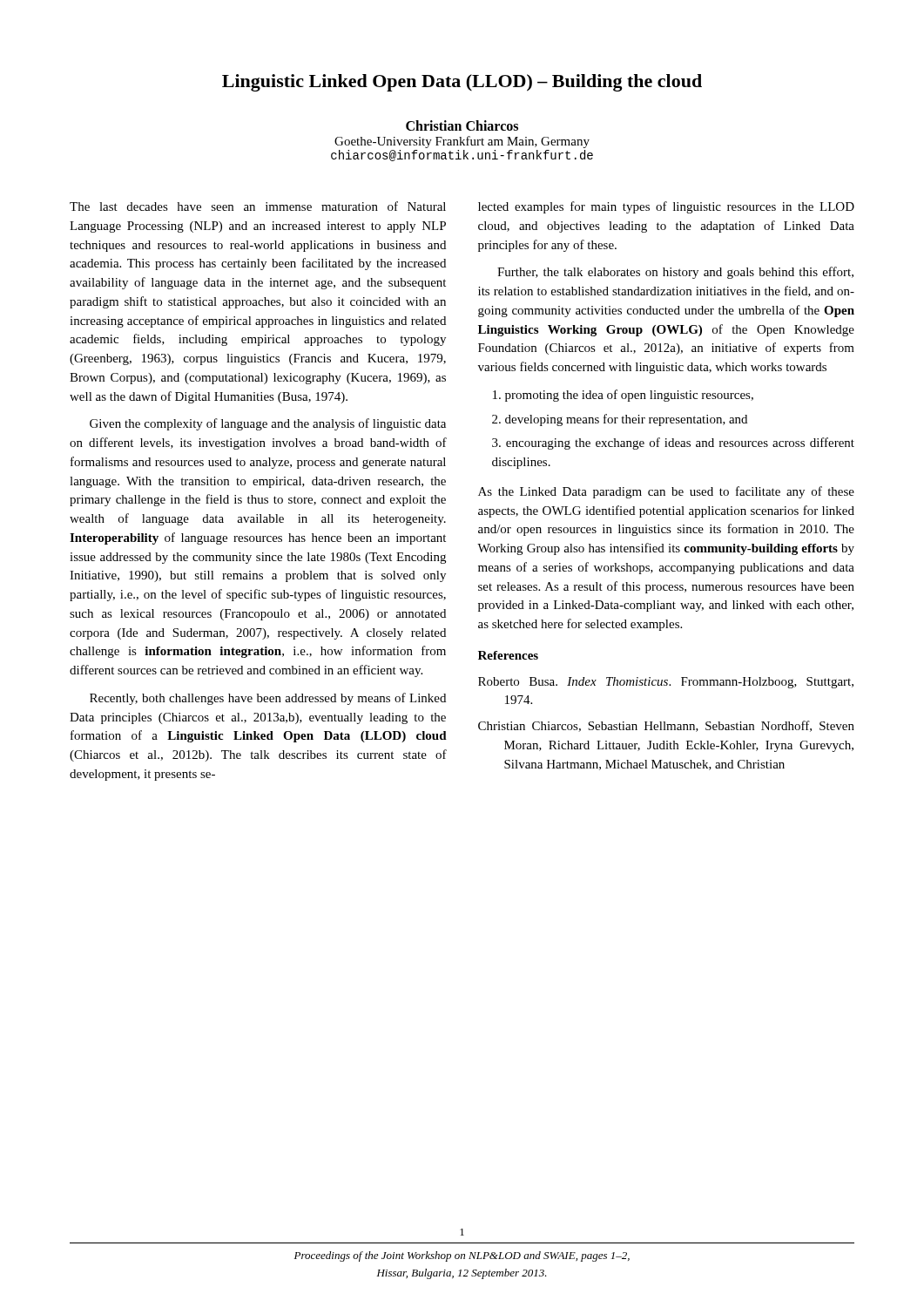The height and width of the screenshot is (1307, 924).
Task: Click on the text block with the text "As the Linked Data paradigm"
Action: click(x=666, y=558)
